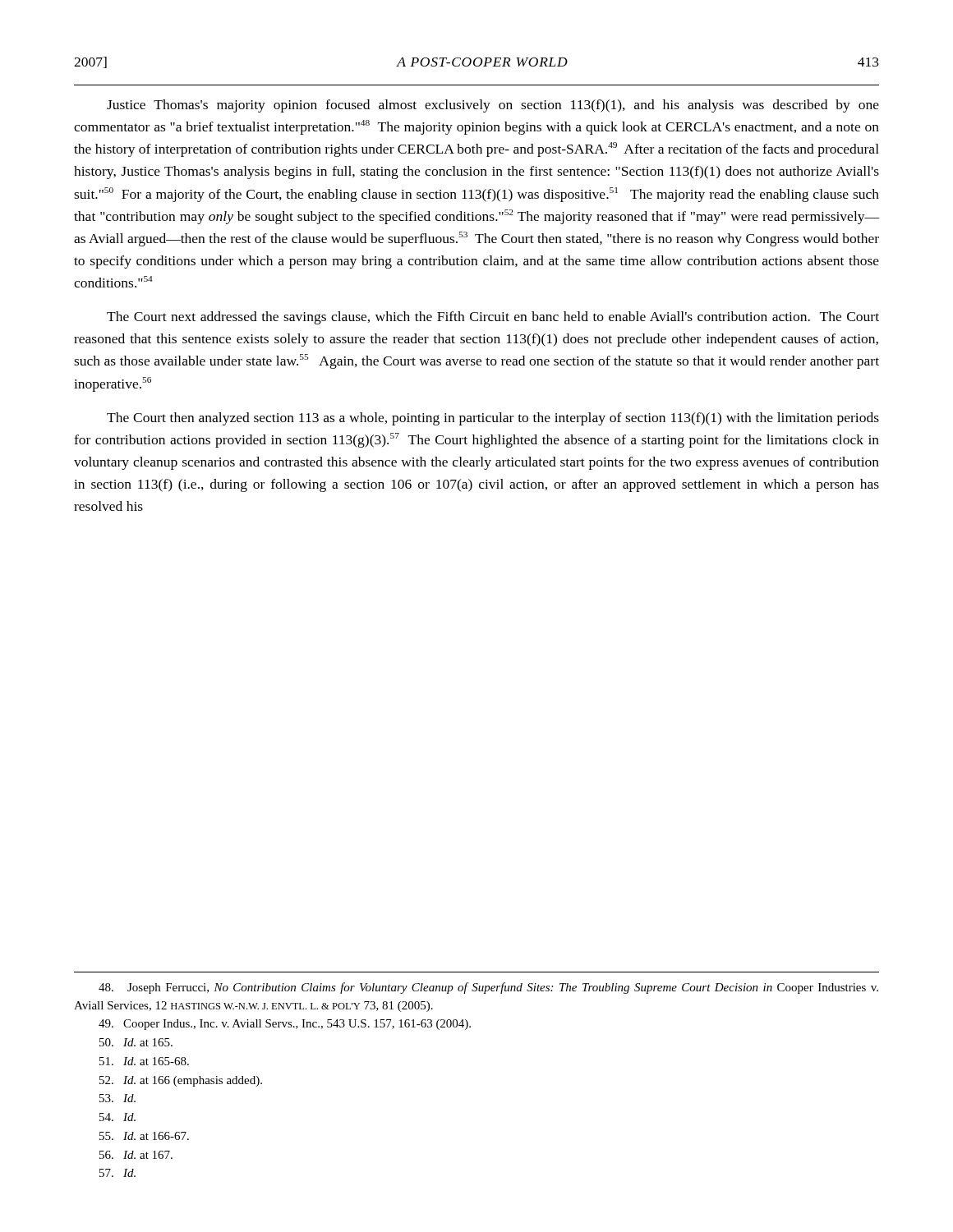Image resolution: width=953 pixels, height=1232 pixels.
Task: Click on the region starting "Joseph Ferrucci, No Contribution Claims for Voluntary"
Action: point(488,988)
